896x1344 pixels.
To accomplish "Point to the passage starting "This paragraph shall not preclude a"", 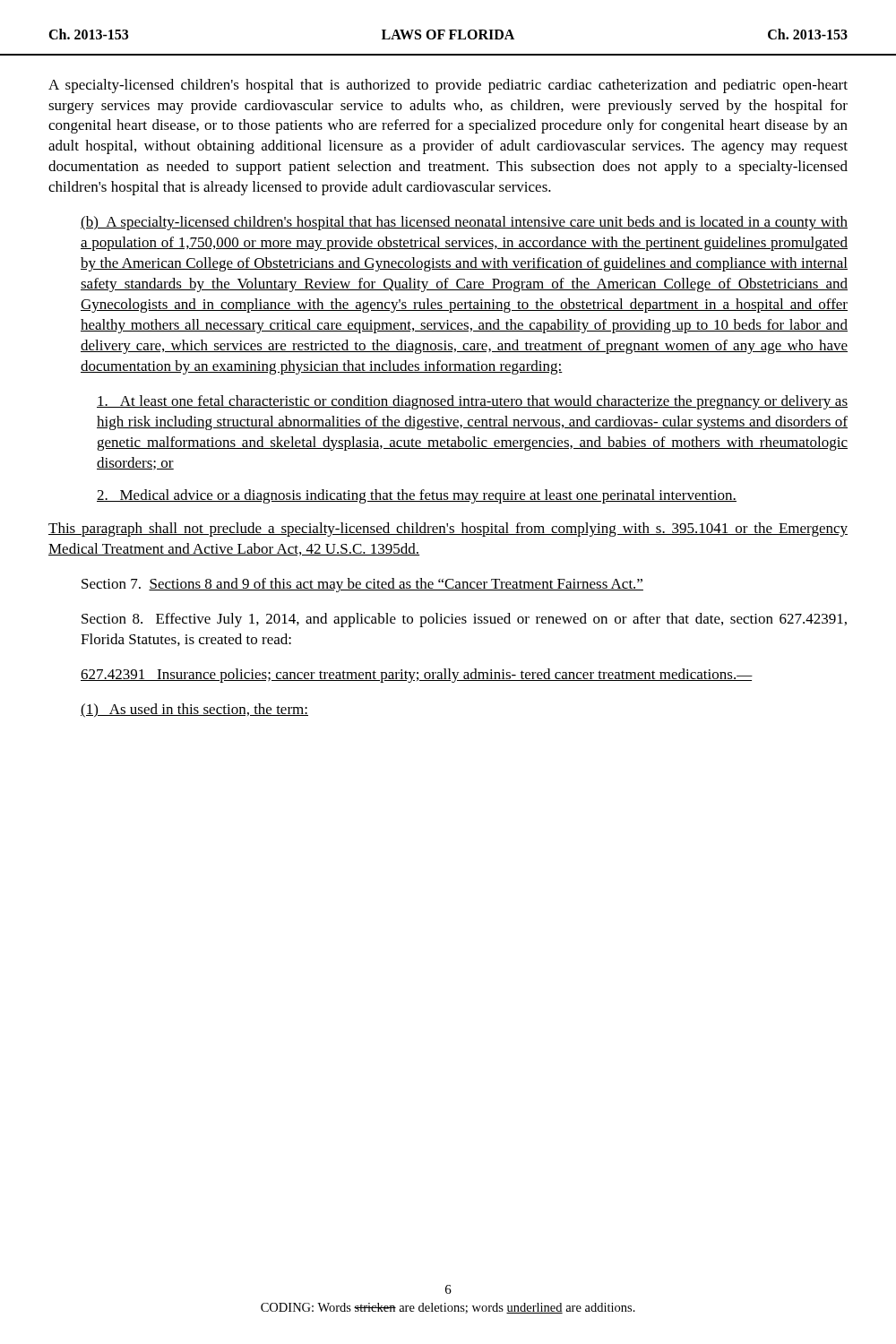I will tap(448, 539).
